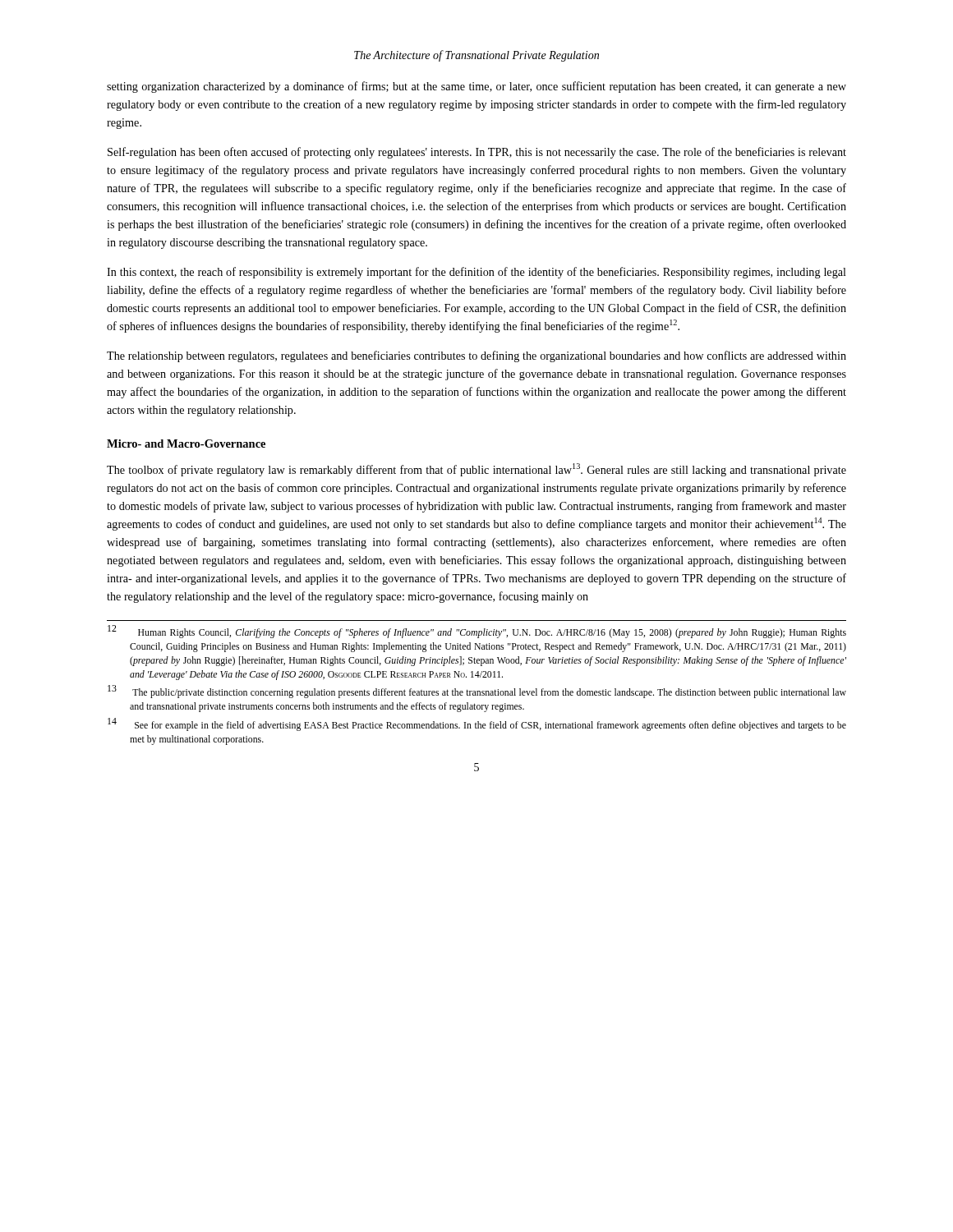Click on the passage starting "In this context,"

[x=476, y=299]
